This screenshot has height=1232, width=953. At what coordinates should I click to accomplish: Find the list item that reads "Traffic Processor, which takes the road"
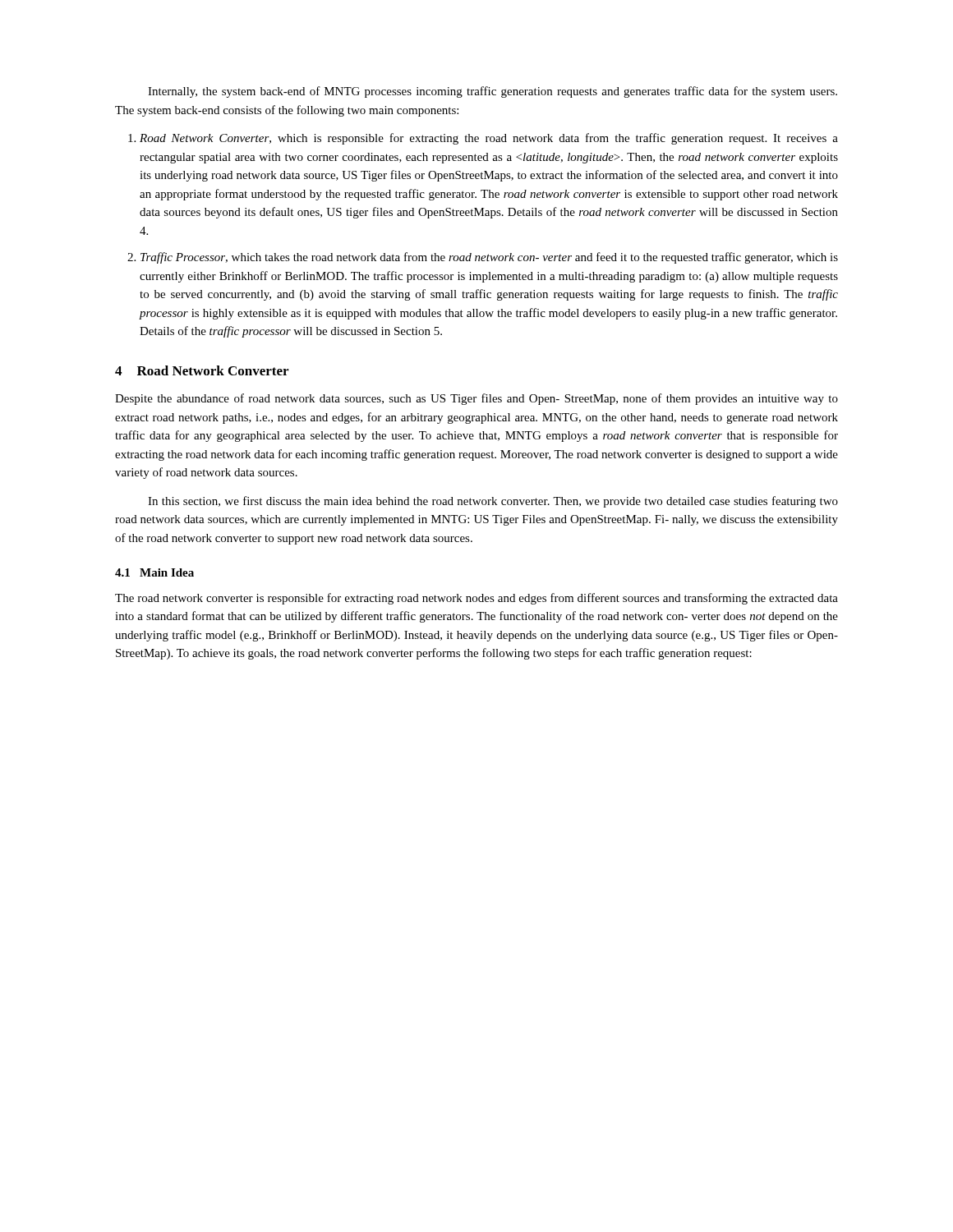(x=489, y=294)
